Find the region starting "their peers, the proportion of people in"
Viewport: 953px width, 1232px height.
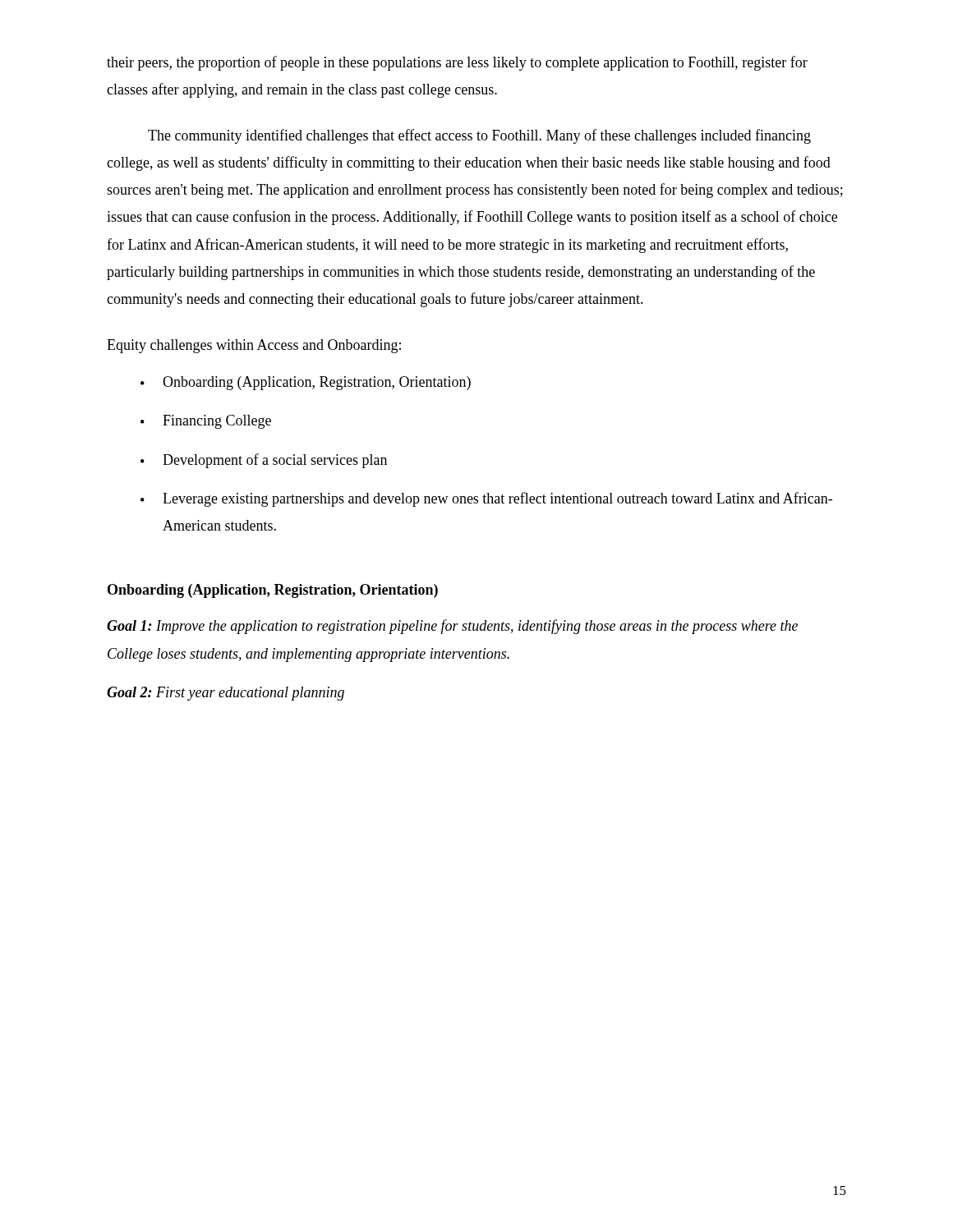[476, 77]
